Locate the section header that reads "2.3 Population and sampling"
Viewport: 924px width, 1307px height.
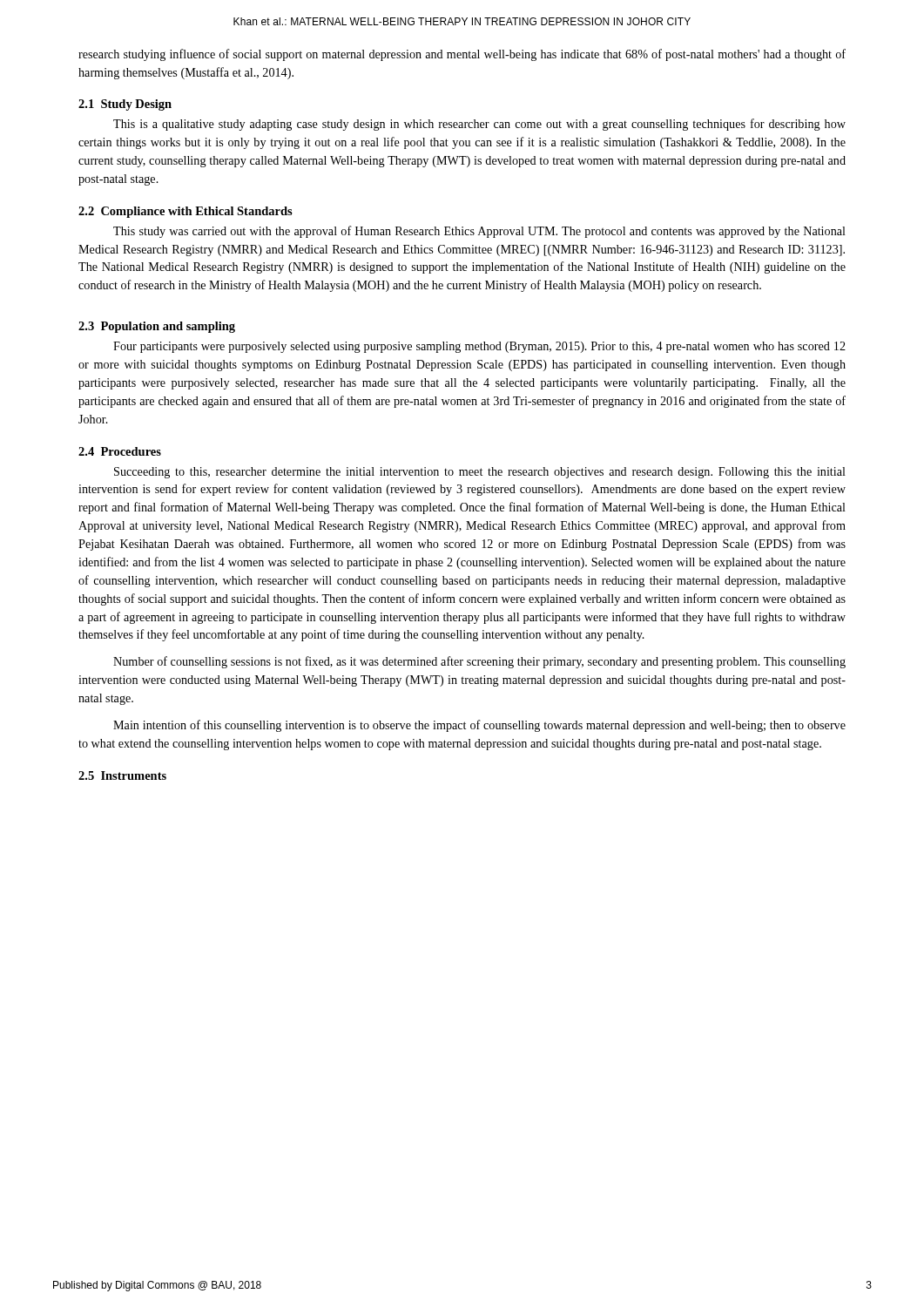(157, 326)
